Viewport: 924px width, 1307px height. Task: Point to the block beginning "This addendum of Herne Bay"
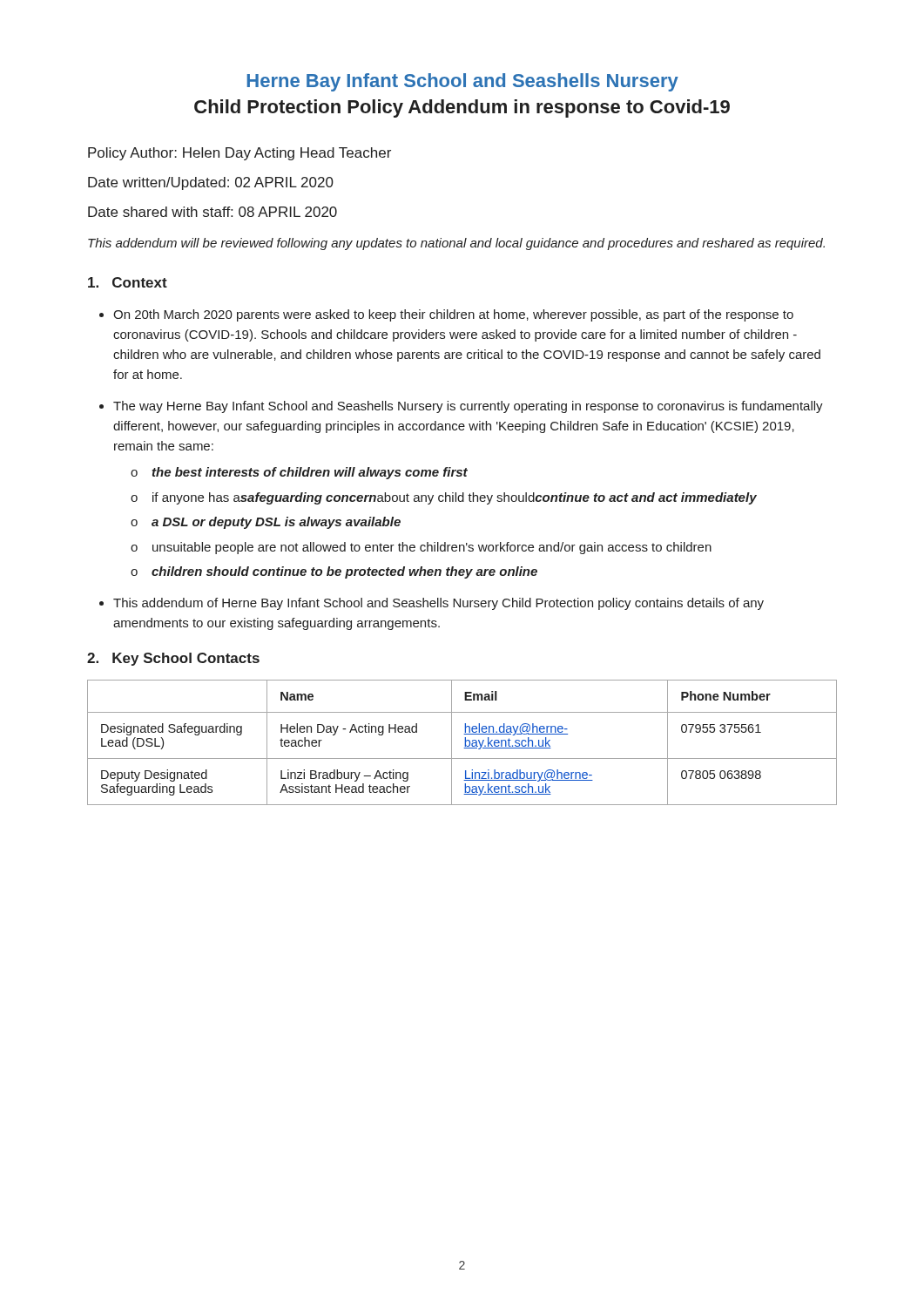click(439, 612)
